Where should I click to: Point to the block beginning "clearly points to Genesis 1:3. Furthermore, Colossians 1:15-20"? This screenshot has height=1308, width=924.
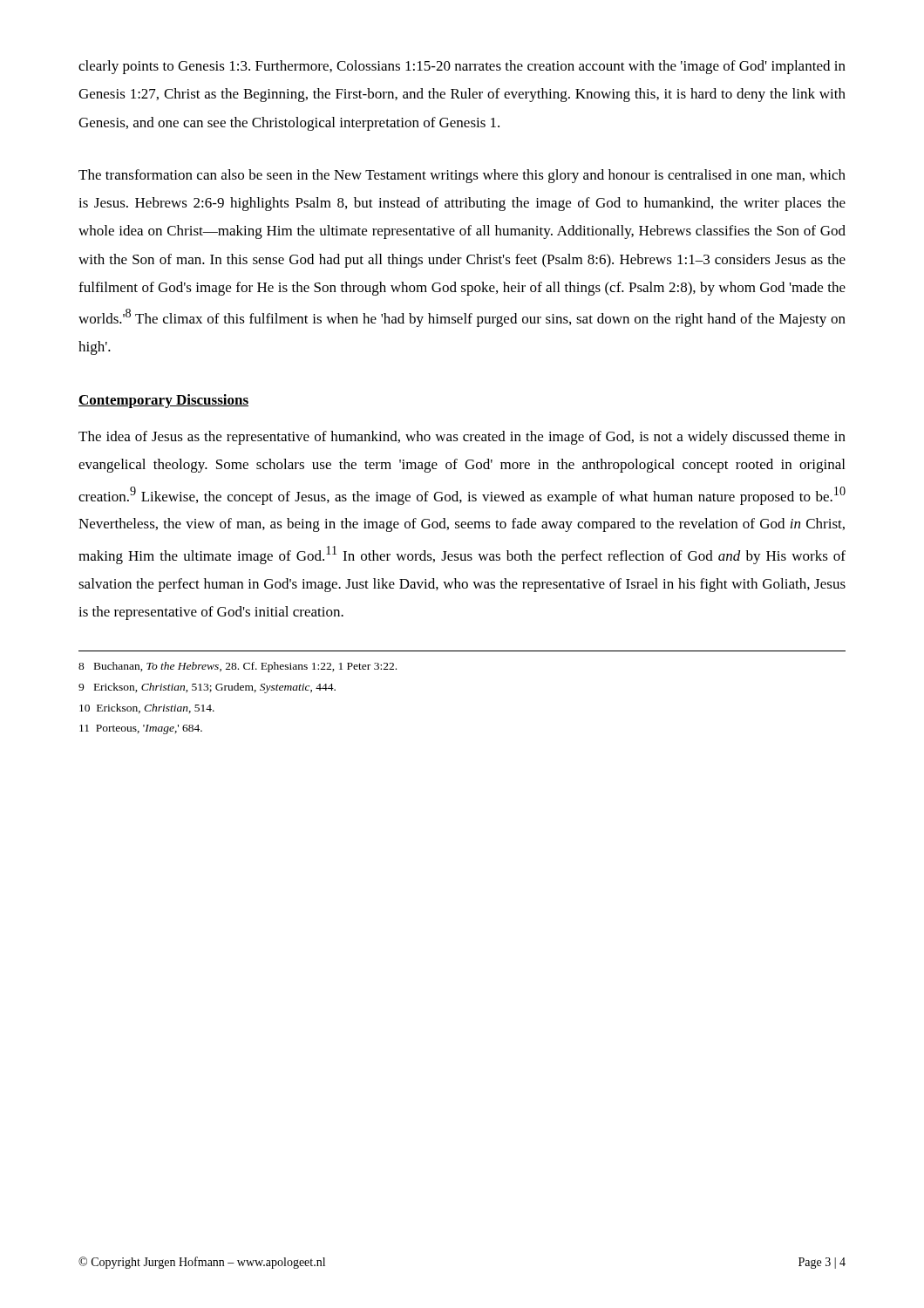[462, 94]
